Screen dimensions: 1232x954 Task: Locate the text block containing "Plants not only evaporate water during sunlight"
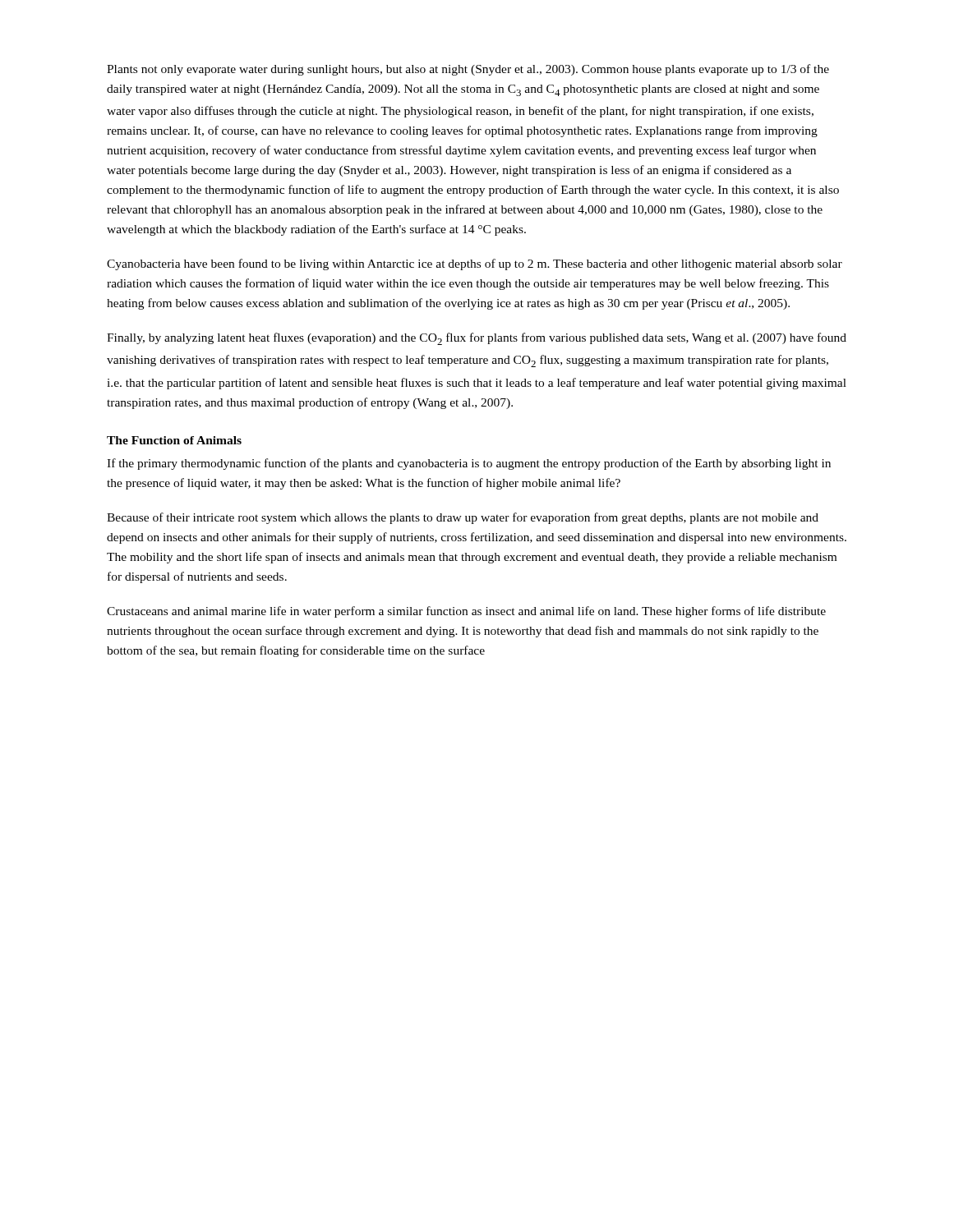[x=473, y=149]
